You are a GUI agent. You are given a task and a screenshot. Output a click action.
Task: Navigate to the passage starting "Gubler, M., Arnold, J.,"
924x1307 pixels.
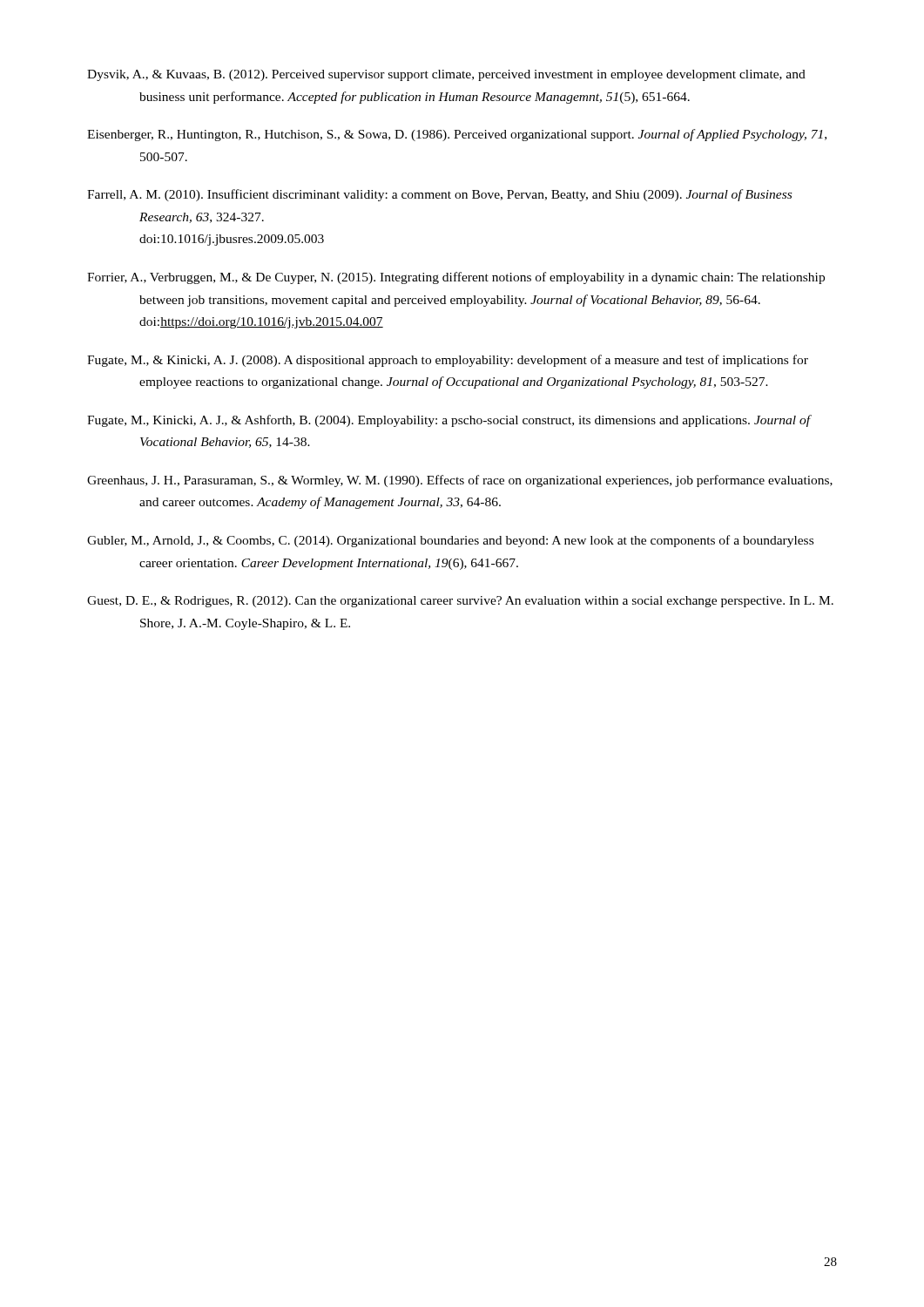[x=451, y=551]
